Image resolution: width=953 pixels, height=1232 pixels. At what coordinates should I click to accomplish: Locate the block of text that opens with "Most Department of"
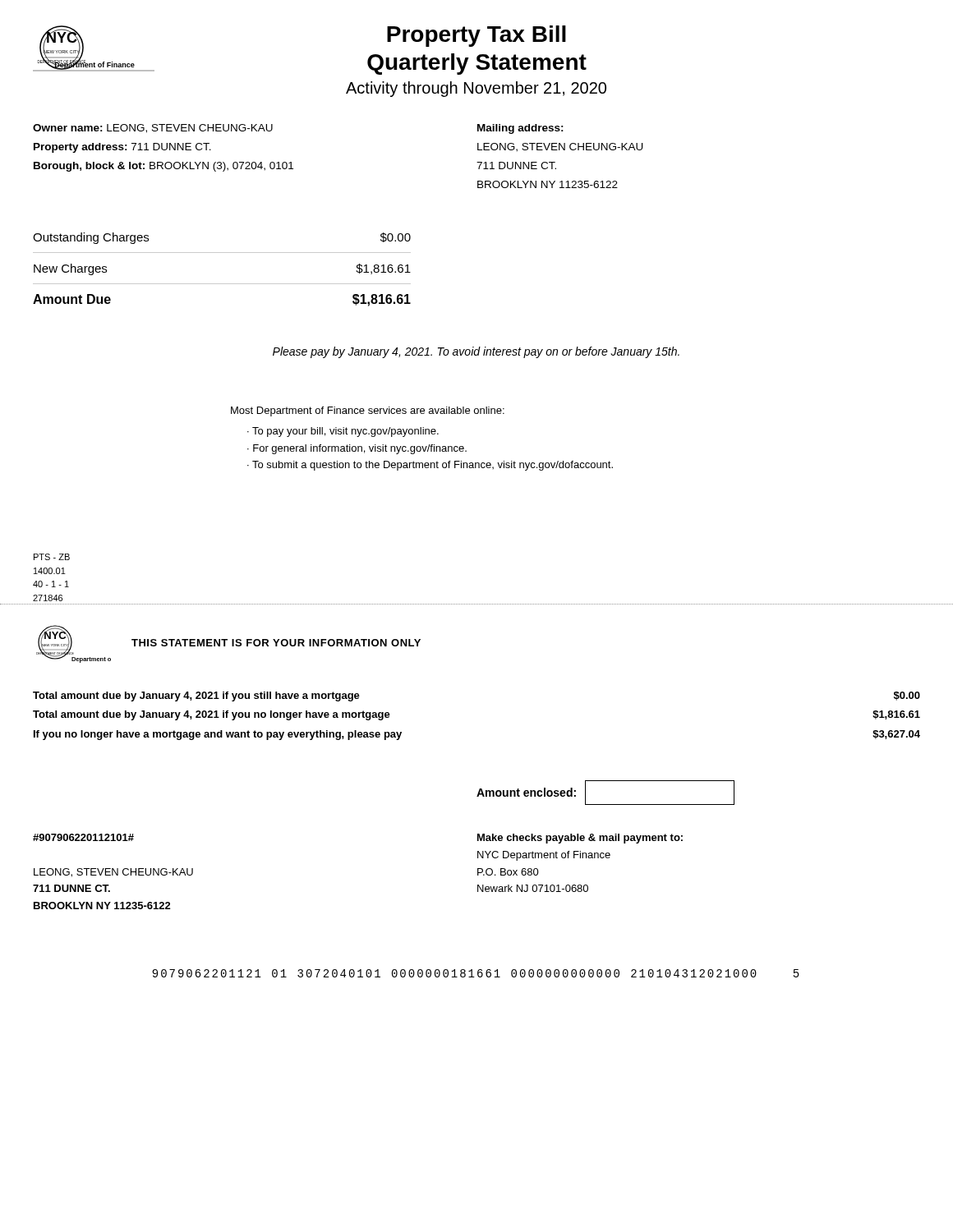368,411
